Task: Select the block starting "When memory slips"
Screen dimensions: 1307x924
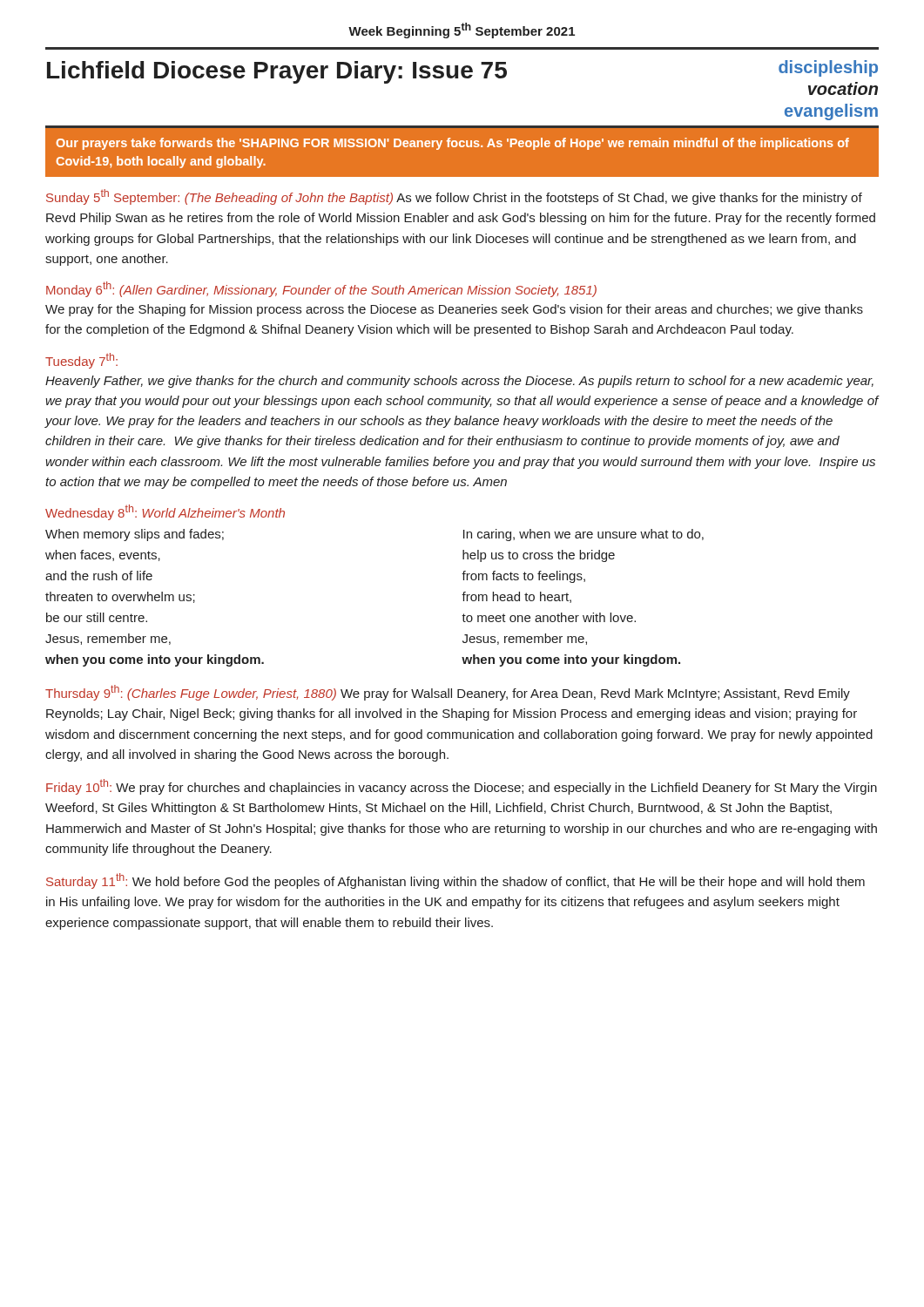Action: 462,597
